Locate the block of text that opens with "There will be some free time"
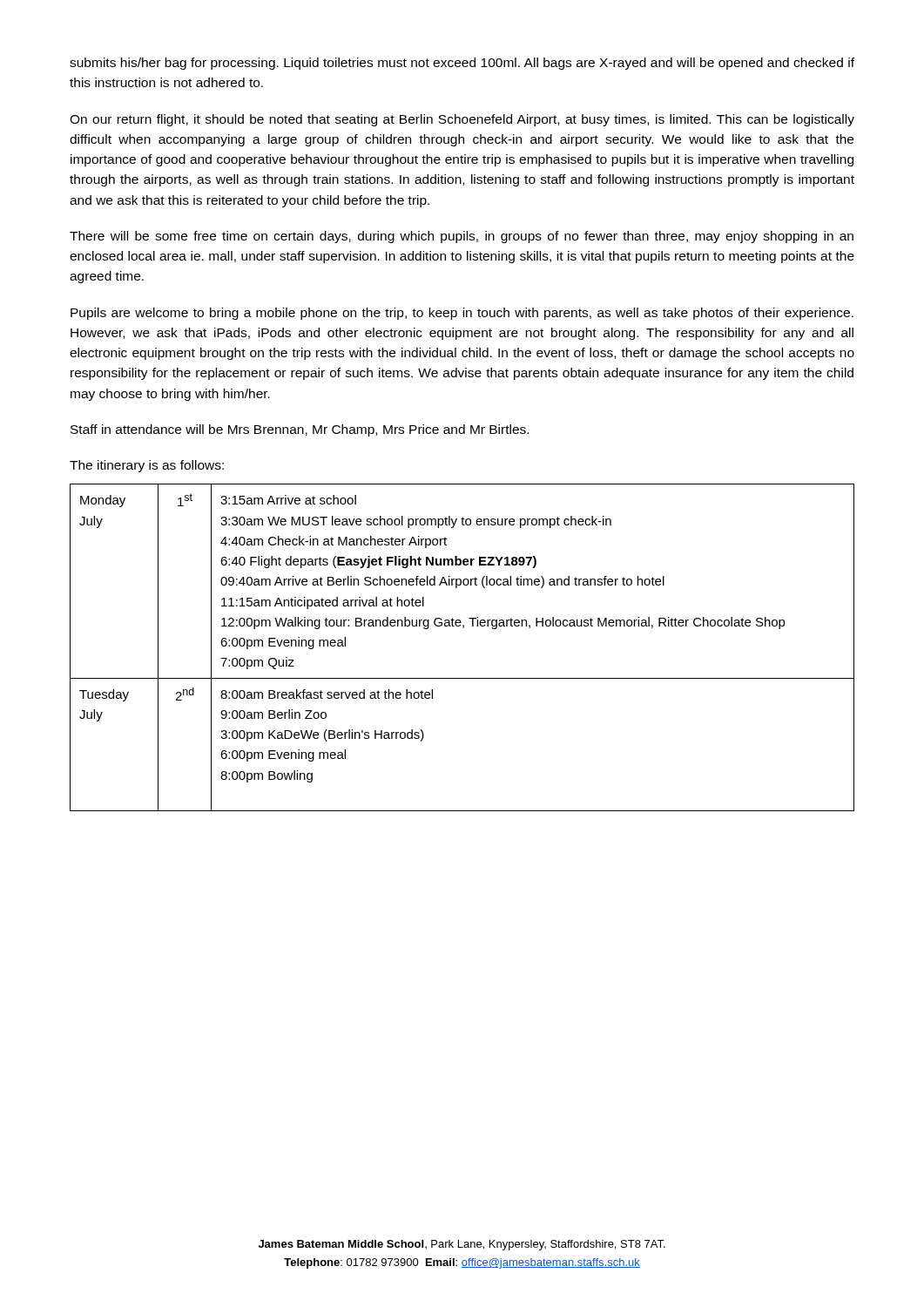The width and height of the screenshot is (924, 1307). tap(462, 256)
